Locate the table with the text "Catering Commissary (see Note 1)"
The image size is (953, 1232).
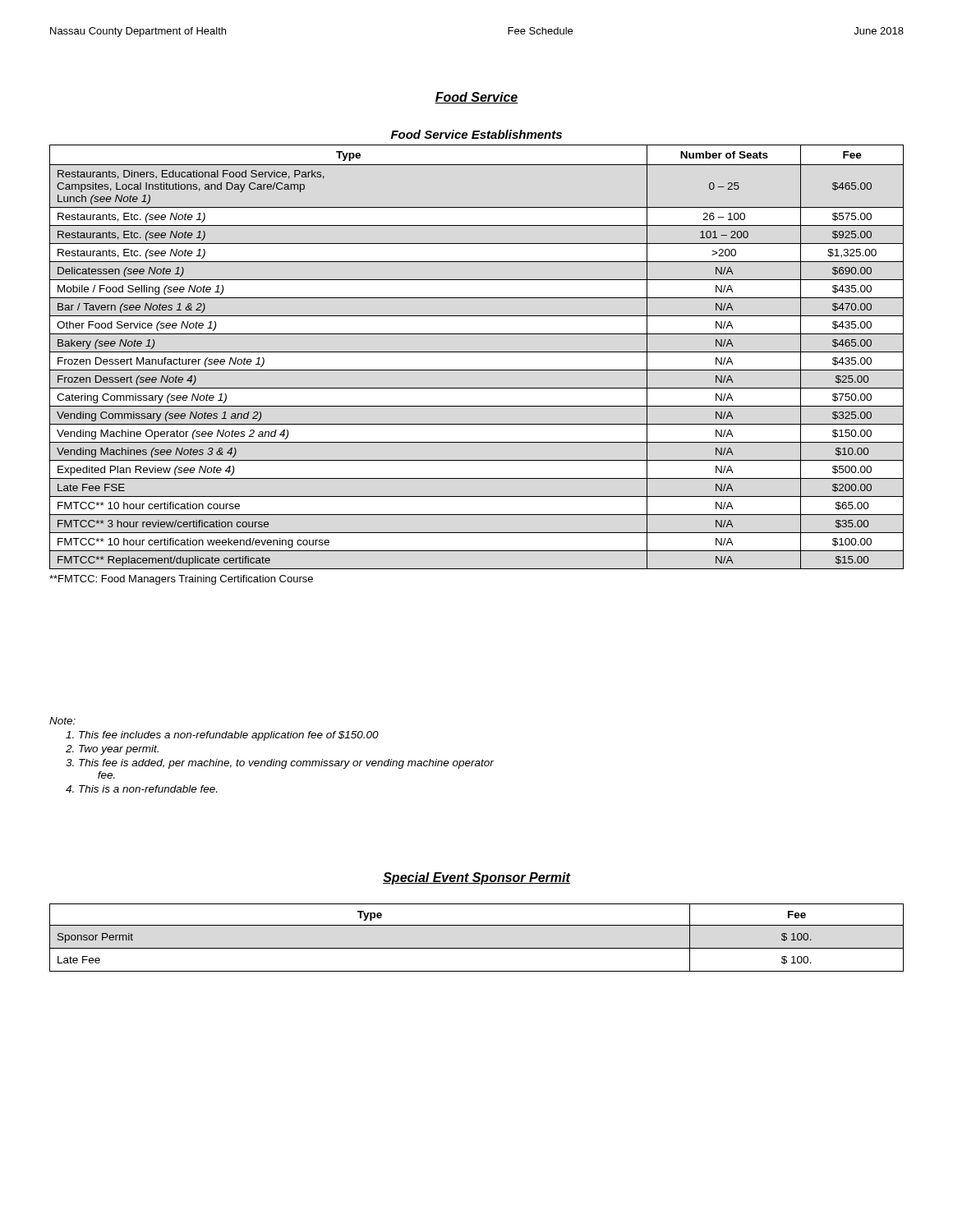coord(476,357)
